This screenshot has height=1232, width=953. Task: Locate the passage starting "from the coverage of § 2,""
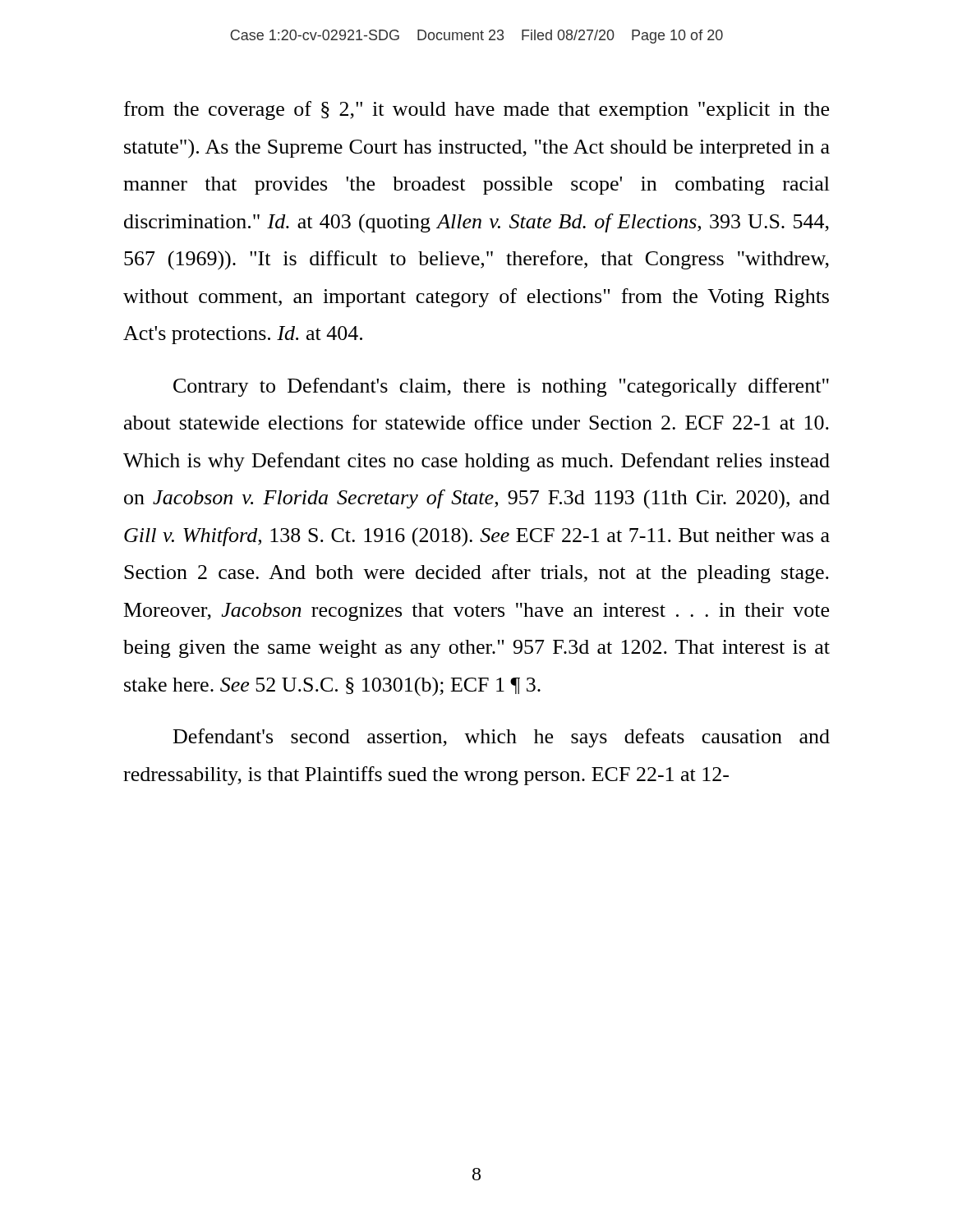pos(476,221)
